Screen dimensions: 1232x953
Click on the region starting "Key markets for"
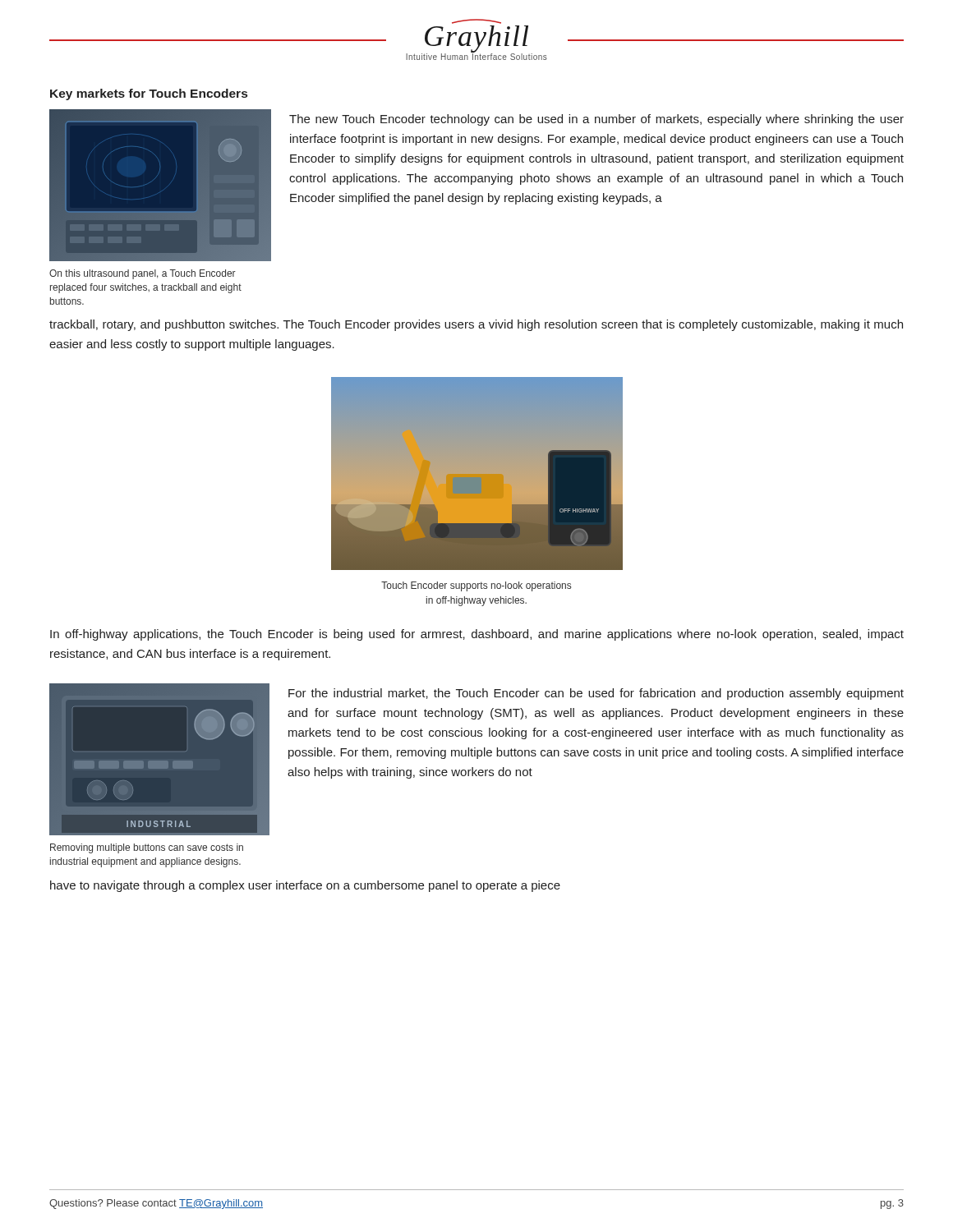pos(149,93)
